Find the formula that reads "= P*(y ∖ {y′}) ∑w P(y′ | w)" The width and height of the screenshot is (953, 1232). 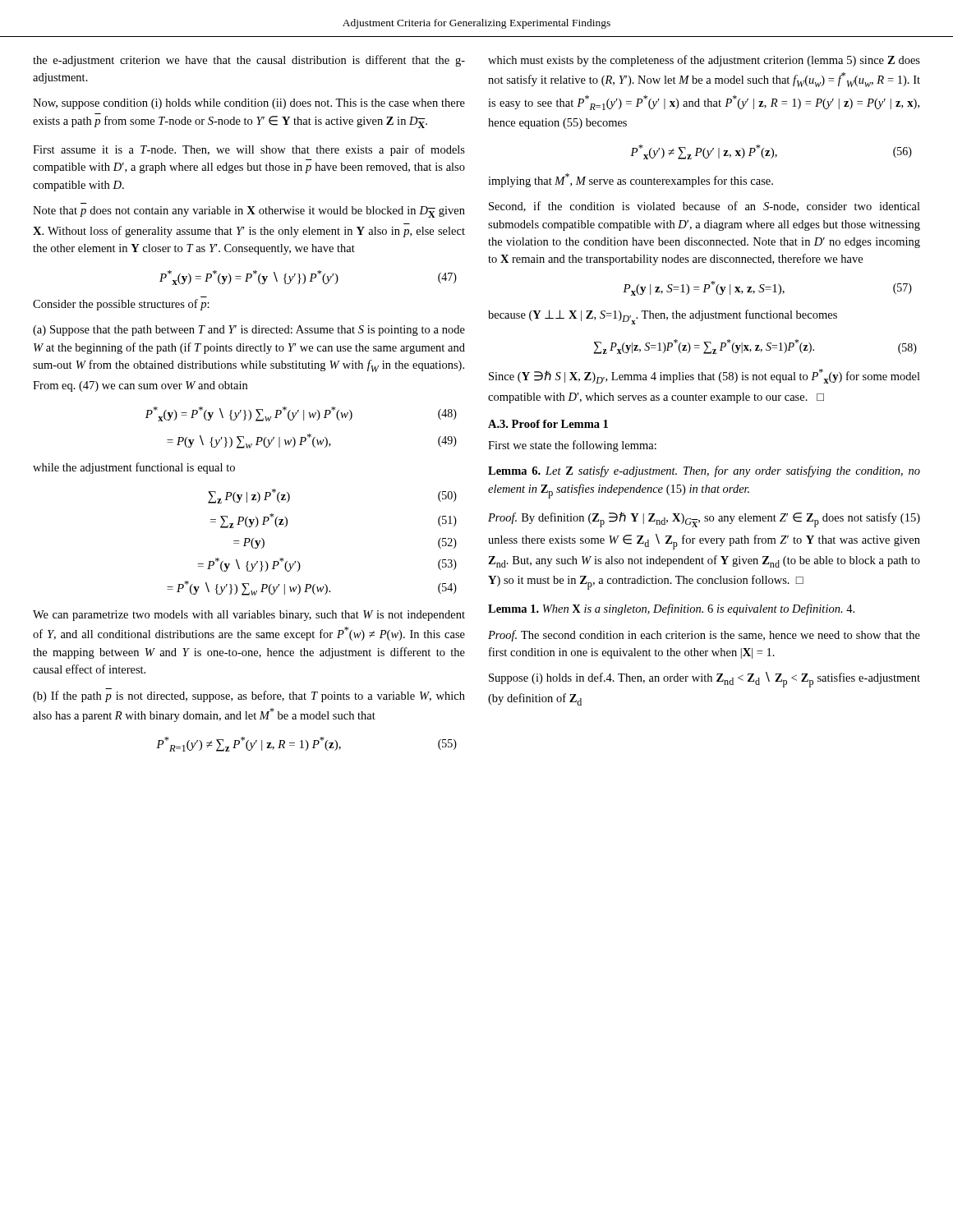coord(312,588)
